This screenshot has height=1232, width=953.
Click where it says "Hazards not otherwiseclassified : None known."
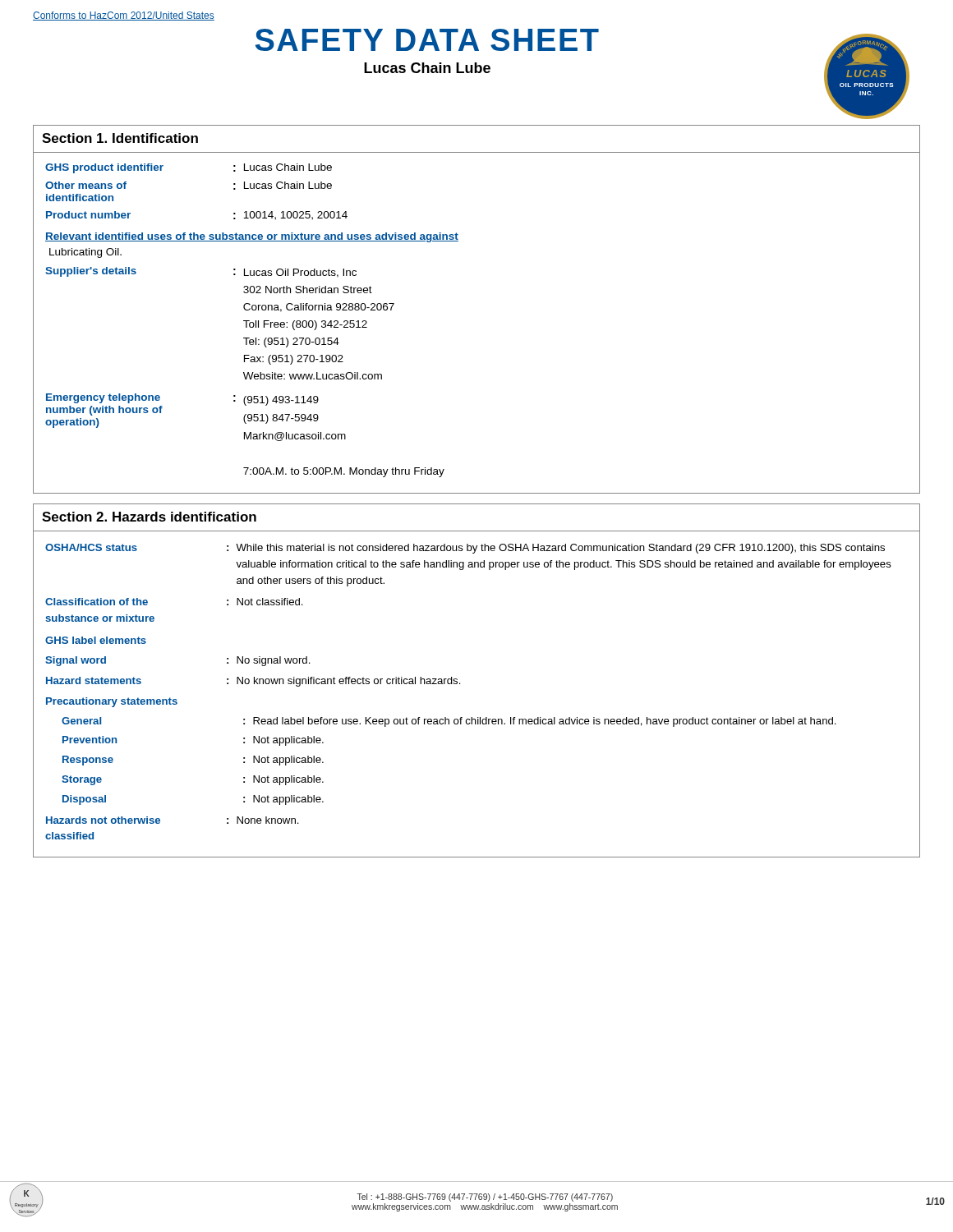click(x=101, y=820)
